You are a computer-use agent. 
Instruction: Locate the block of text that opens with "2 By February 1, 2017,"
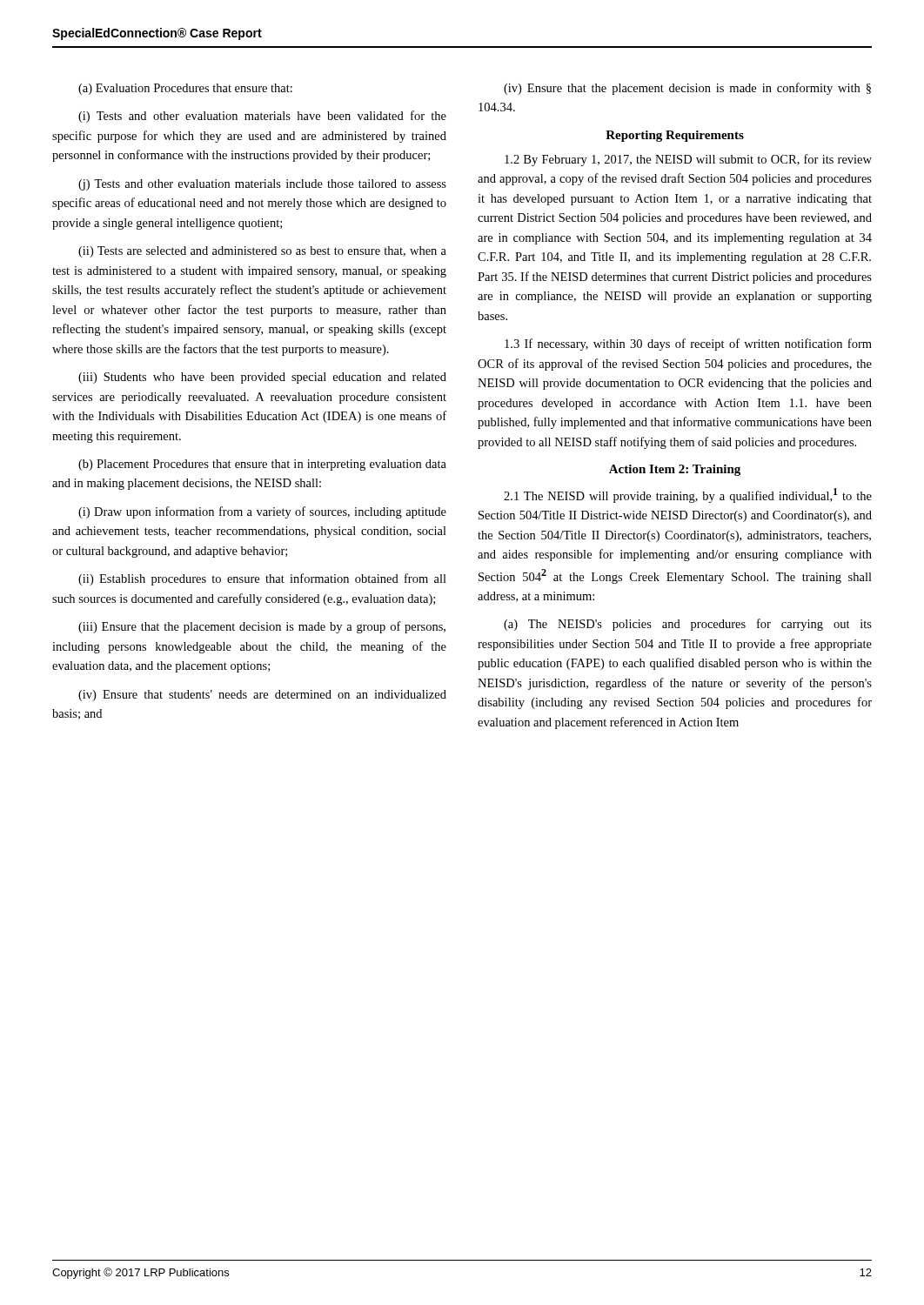(x=675, y=237)
